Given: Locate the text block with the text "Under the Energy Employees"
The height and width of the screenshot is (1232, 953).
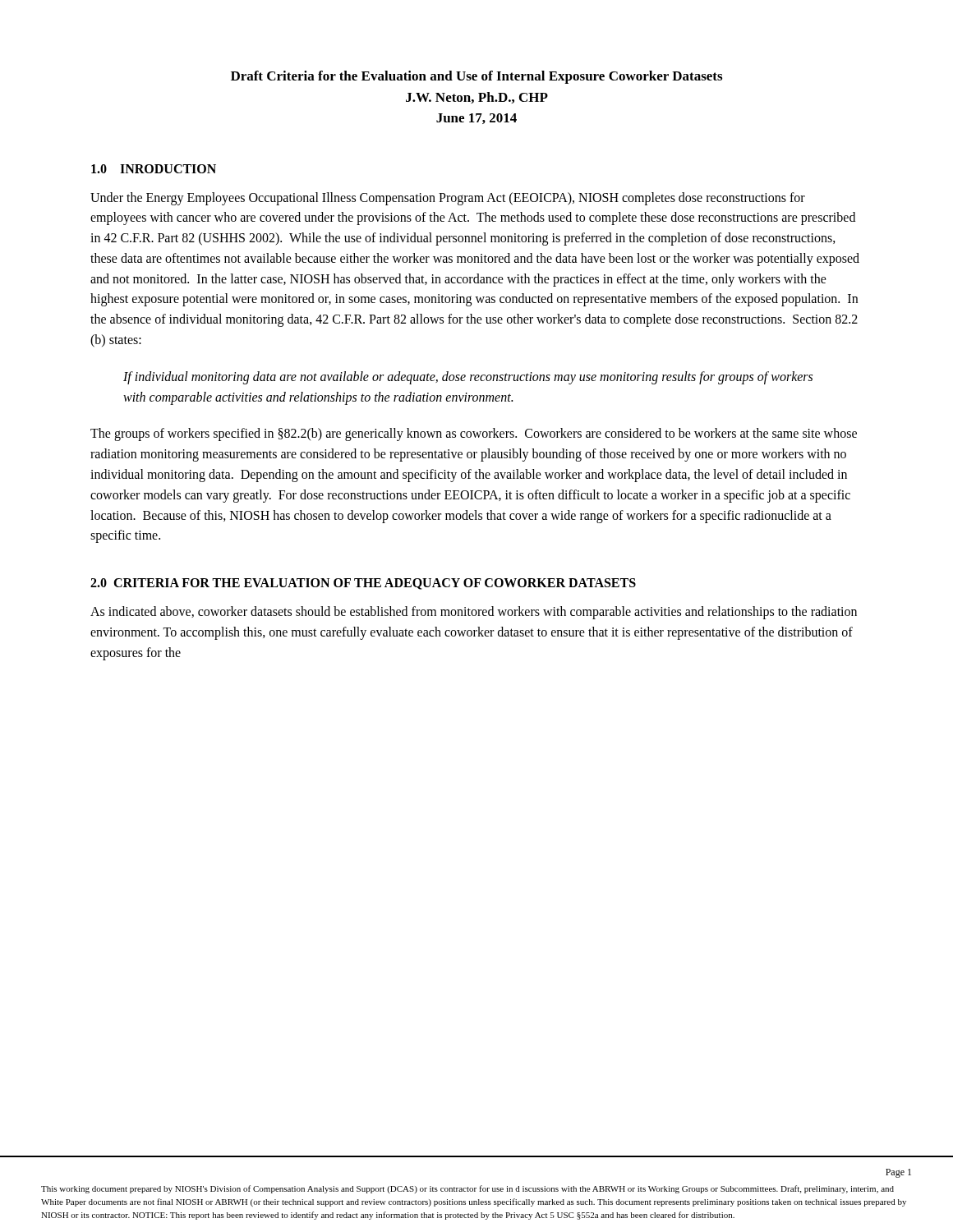Looking at the screenshot, I should tap(475, 268).
